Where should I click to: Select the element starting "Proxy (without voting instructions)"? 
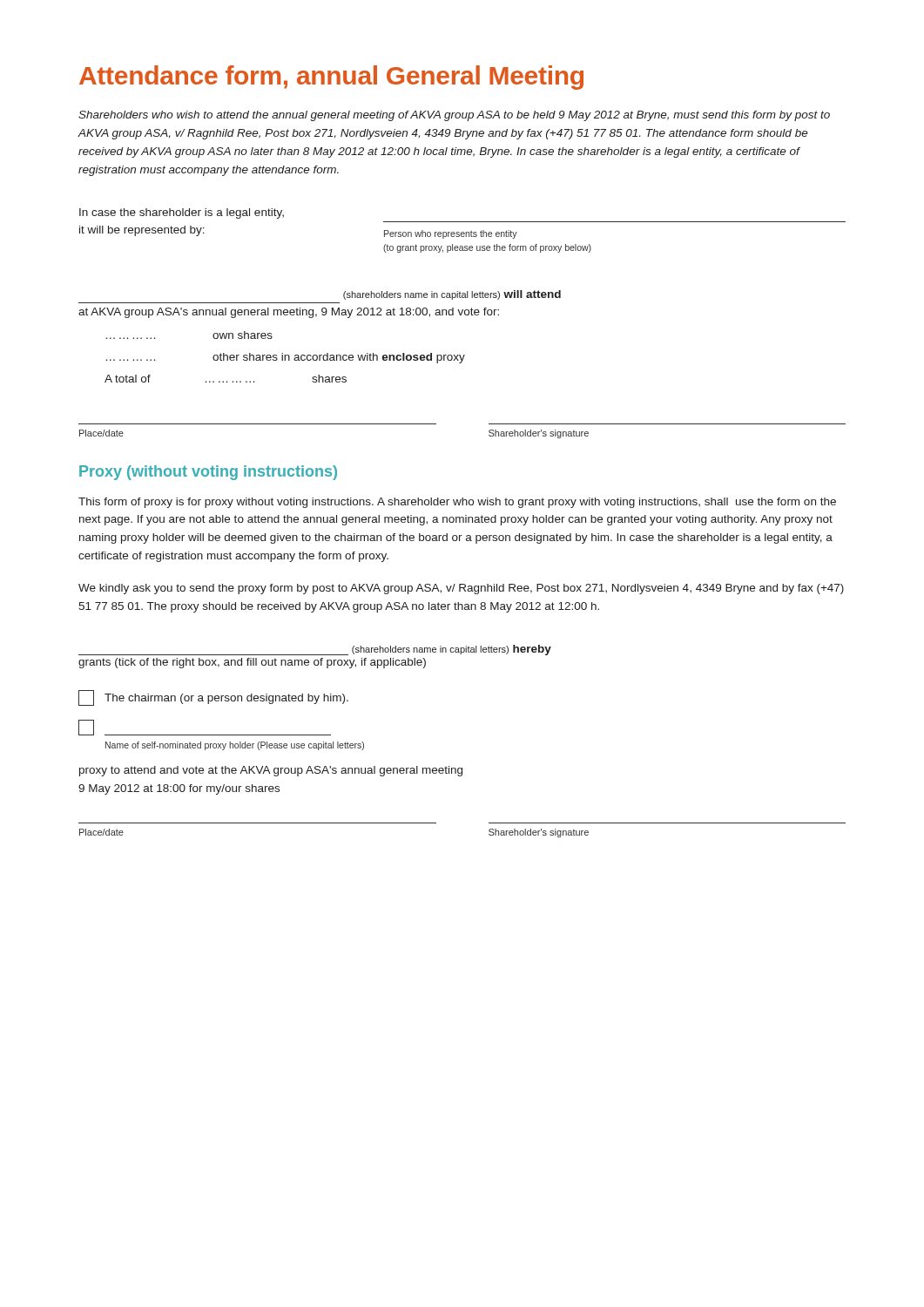208,473
